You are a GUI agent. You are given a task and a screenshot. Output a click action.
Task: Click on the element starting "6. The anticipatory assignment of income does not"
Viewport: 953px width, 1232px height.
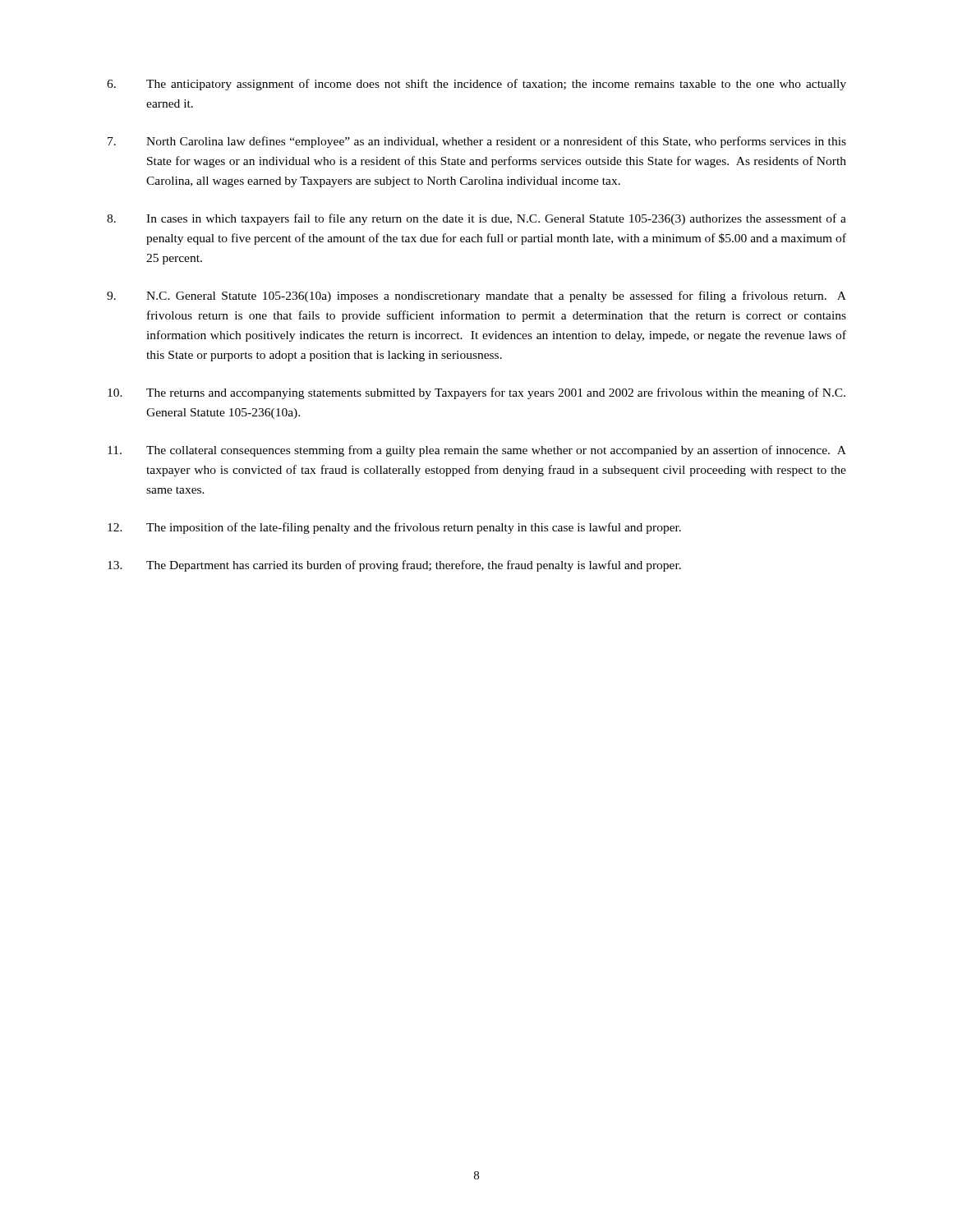(x=476, y=94)
